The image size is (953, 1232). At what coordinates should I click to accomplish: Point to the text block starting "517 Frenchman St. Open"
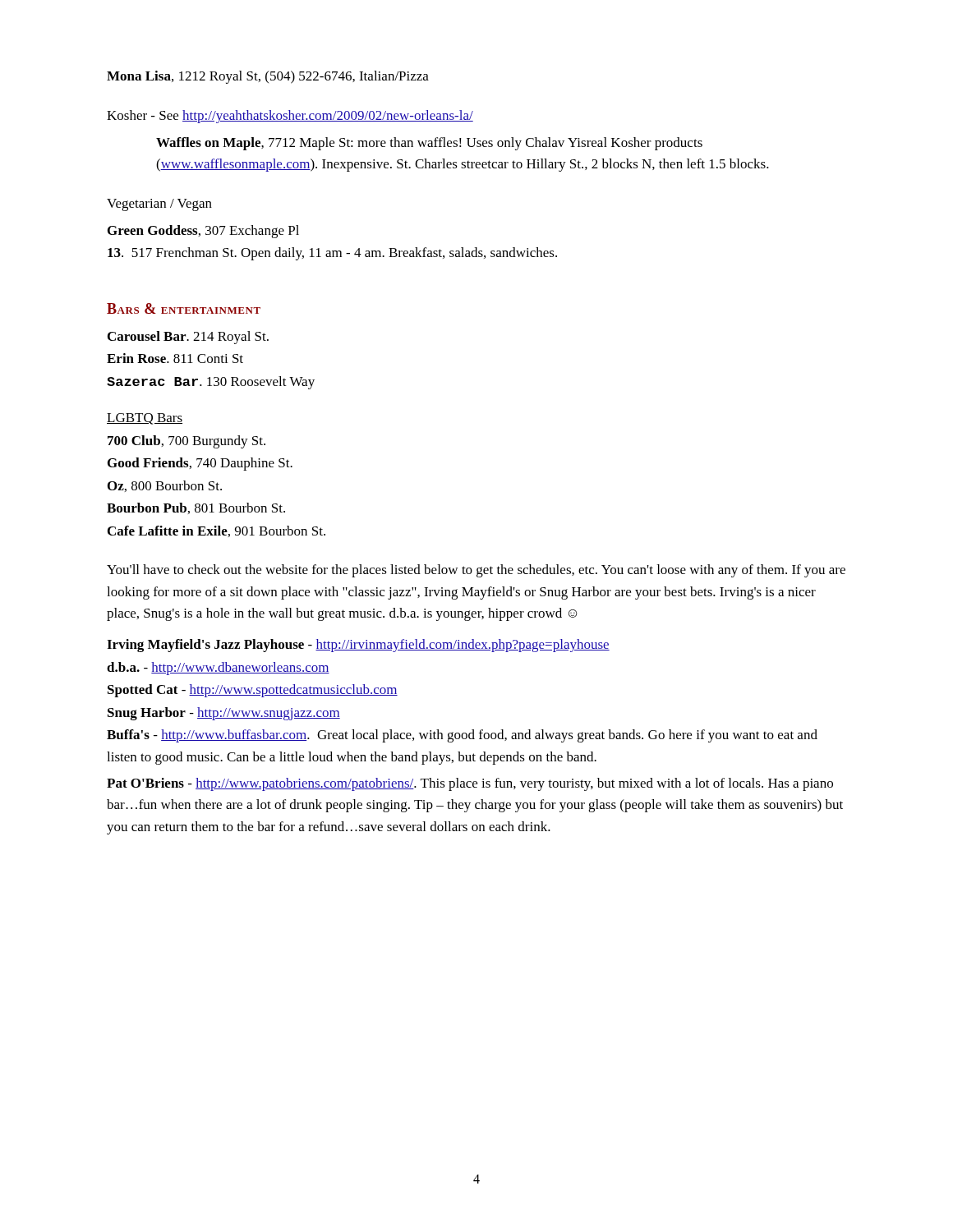[332, 253]
